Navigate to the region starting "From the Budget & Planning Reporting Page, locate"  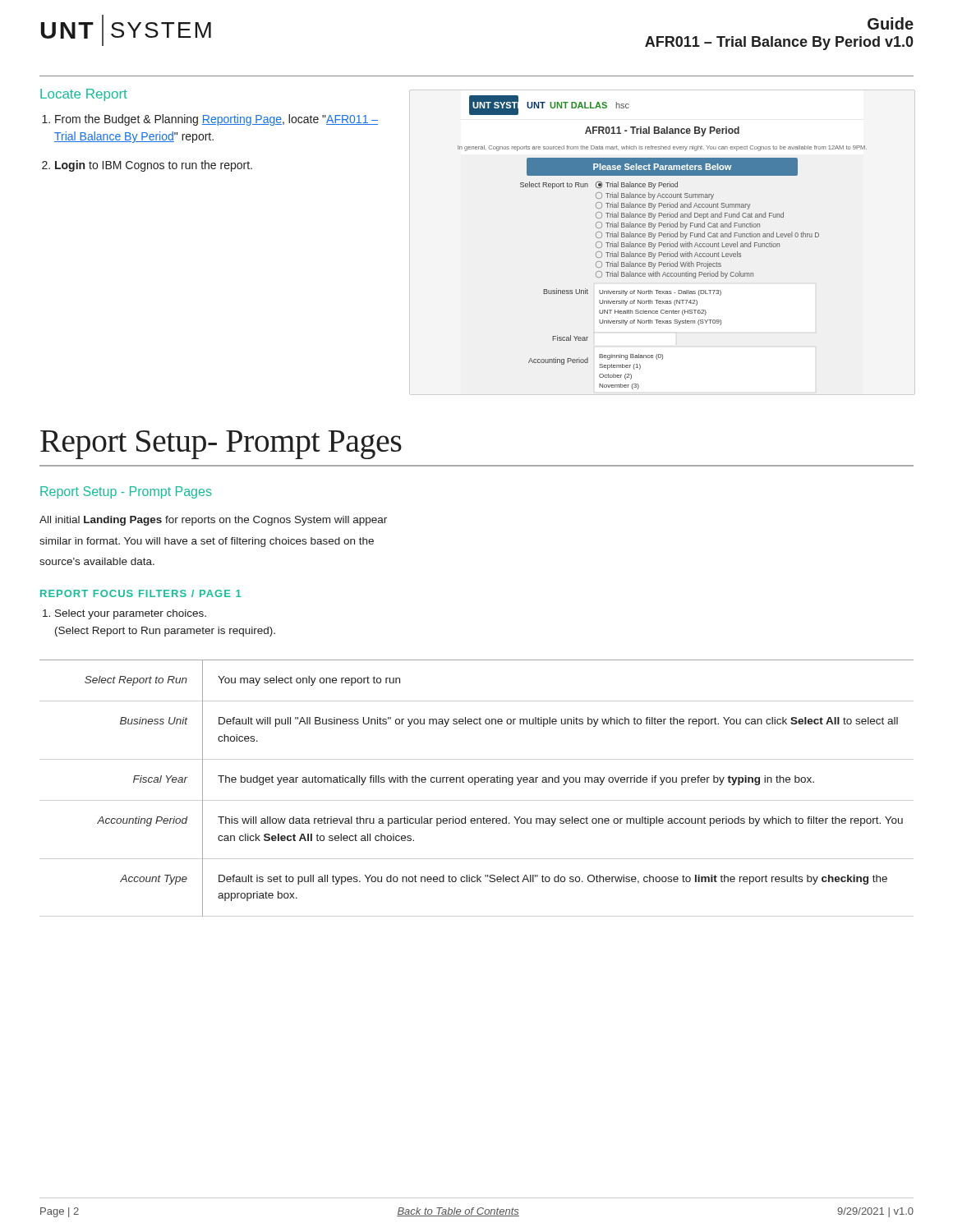[216, 128]
